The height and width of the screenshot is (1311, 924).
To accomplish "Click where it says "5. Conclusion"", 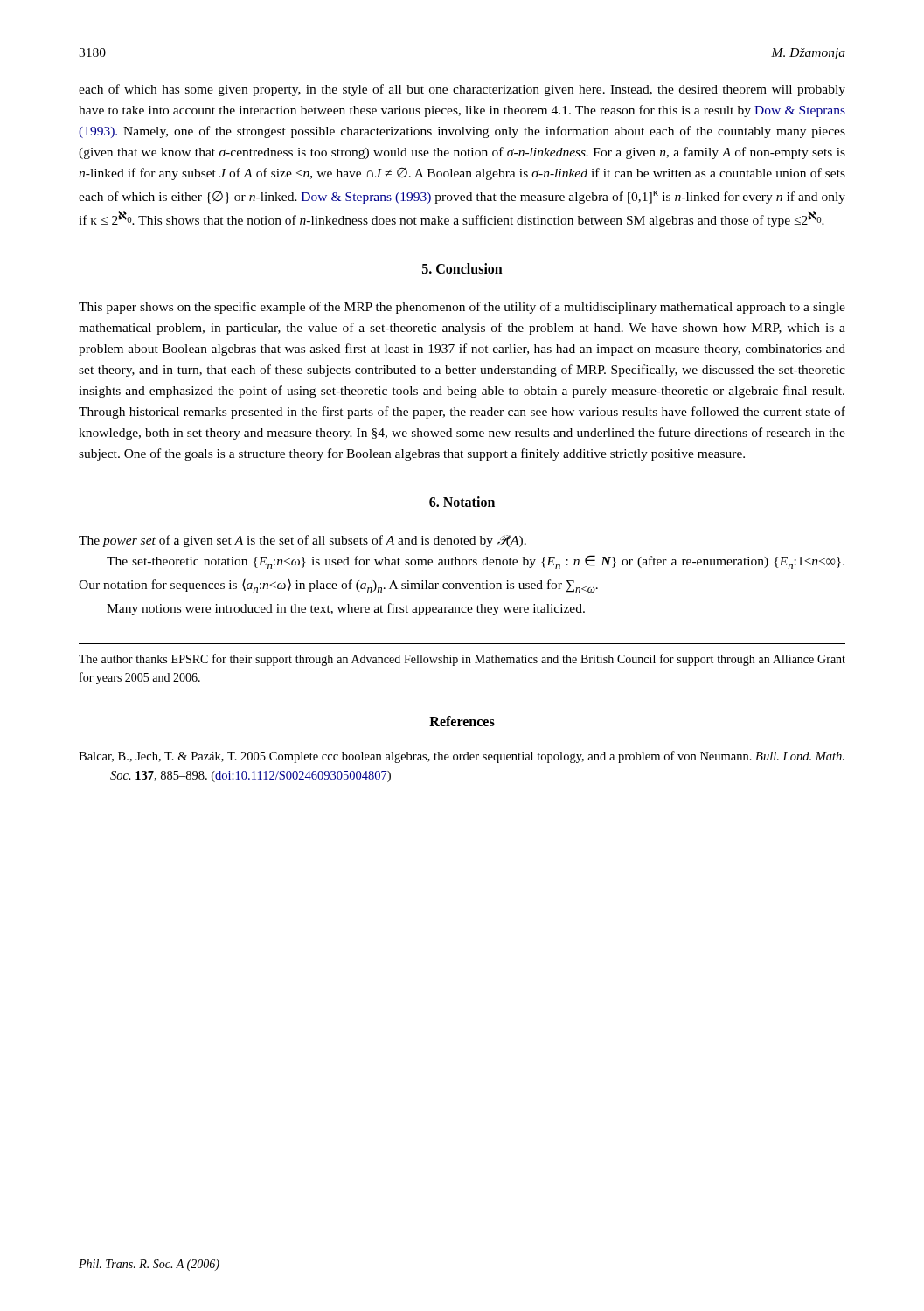I will click(462, 269).
